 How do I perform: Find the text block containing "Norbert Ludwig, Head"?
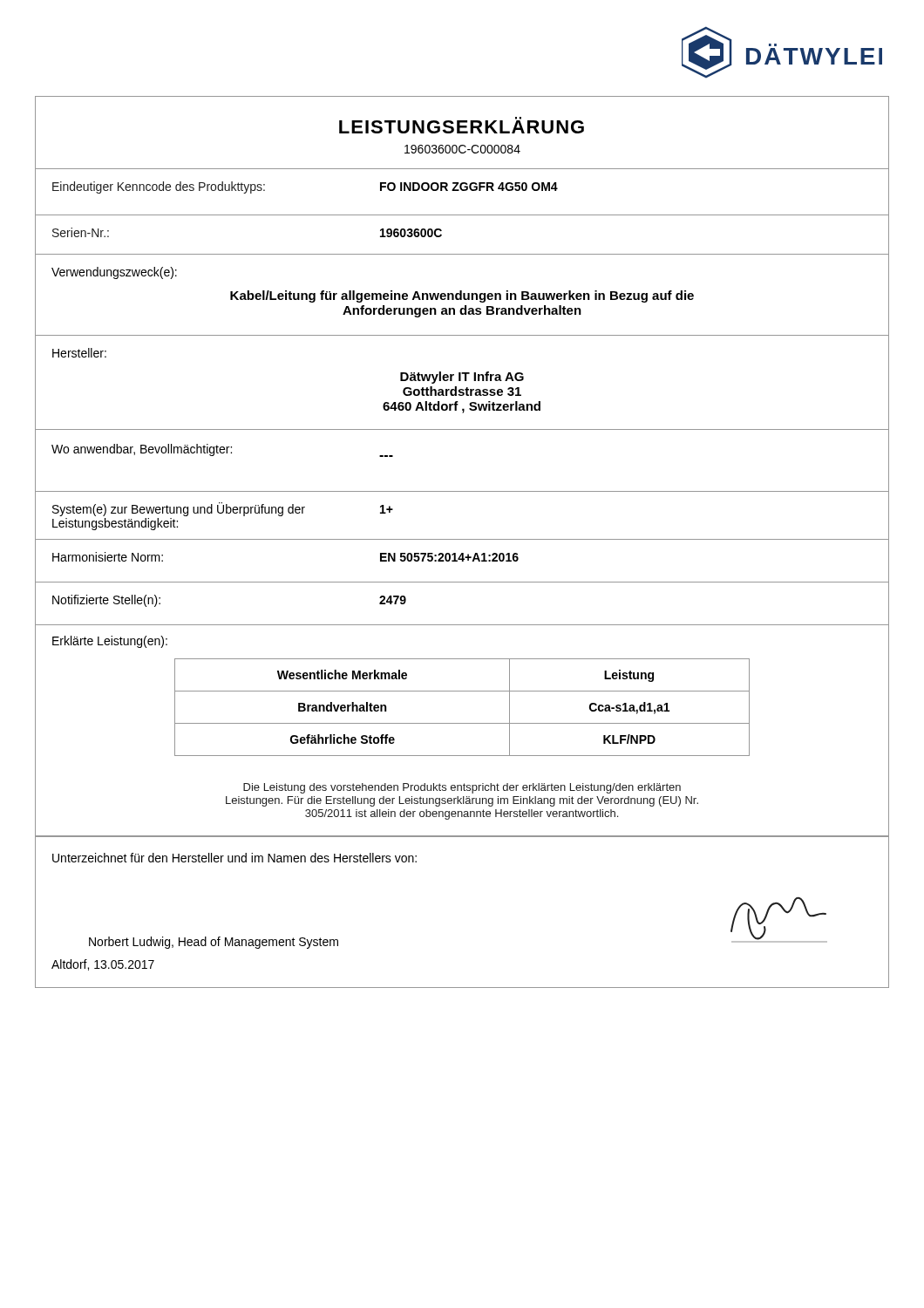214,942
